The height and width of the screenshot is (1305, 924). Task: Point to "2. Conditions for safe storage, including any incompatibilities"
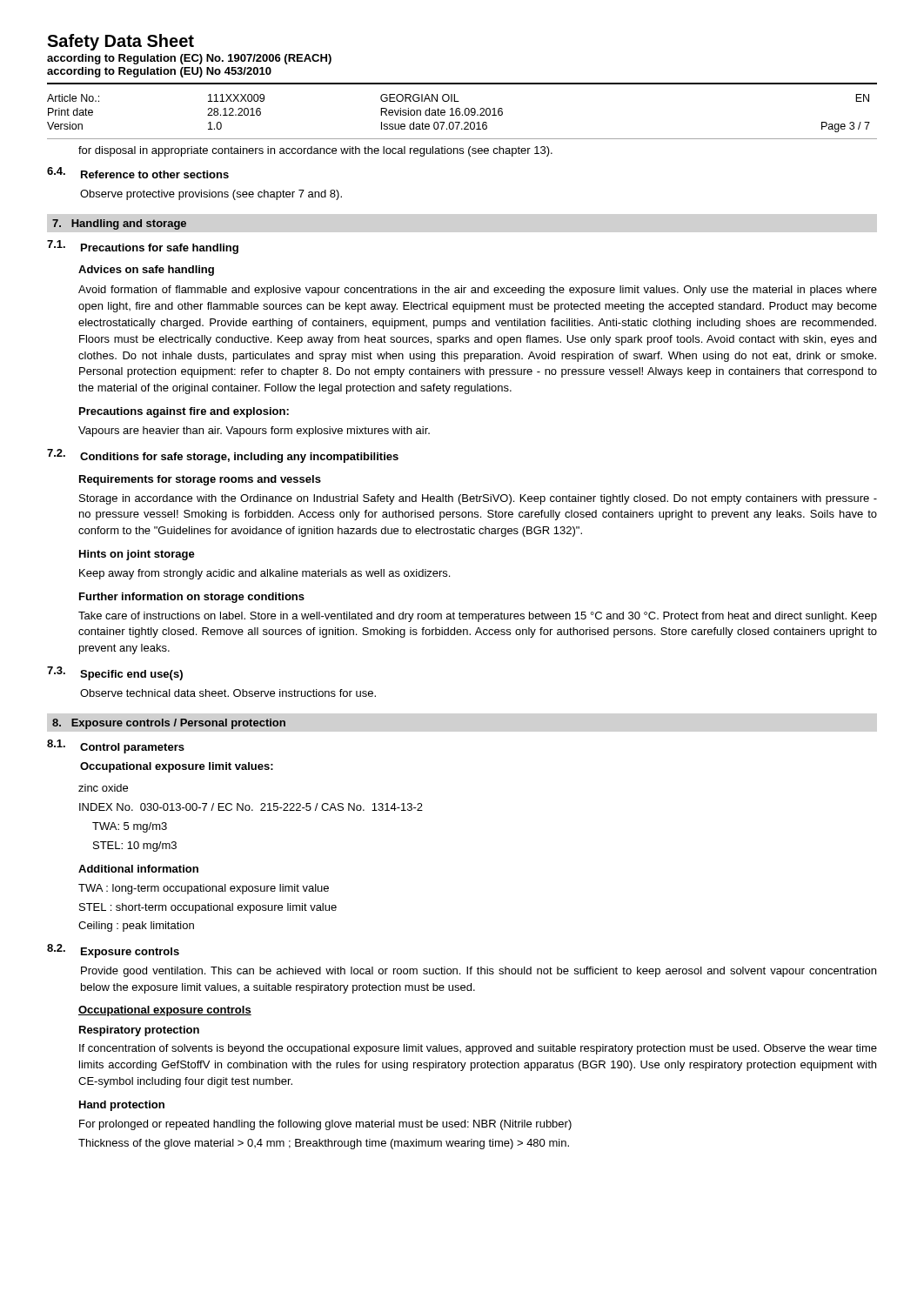click(223, 456)
